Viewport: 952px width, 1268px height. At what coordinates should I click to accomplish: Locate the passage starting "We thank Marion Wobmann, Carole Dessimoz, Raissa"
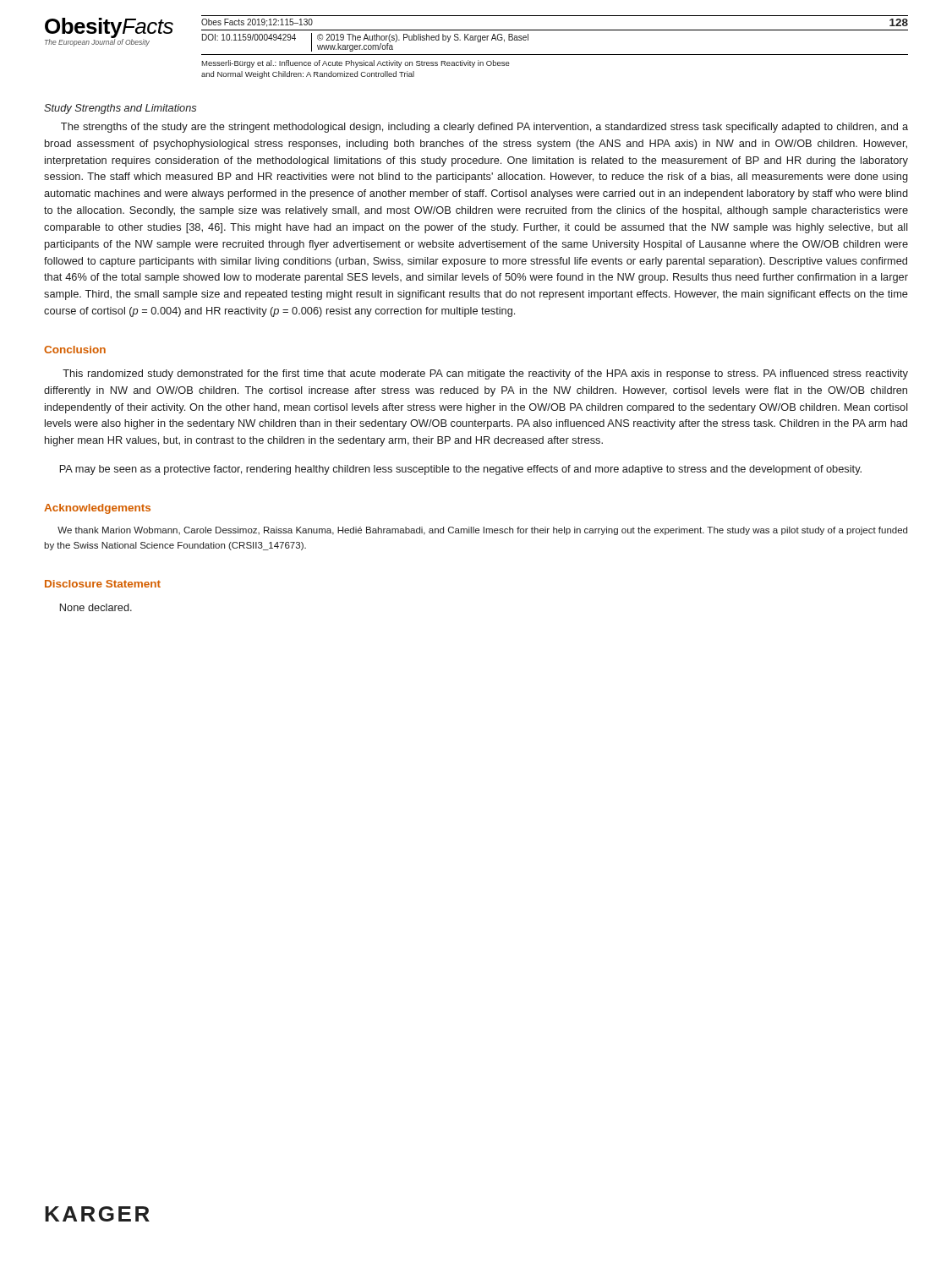point(476,537)
